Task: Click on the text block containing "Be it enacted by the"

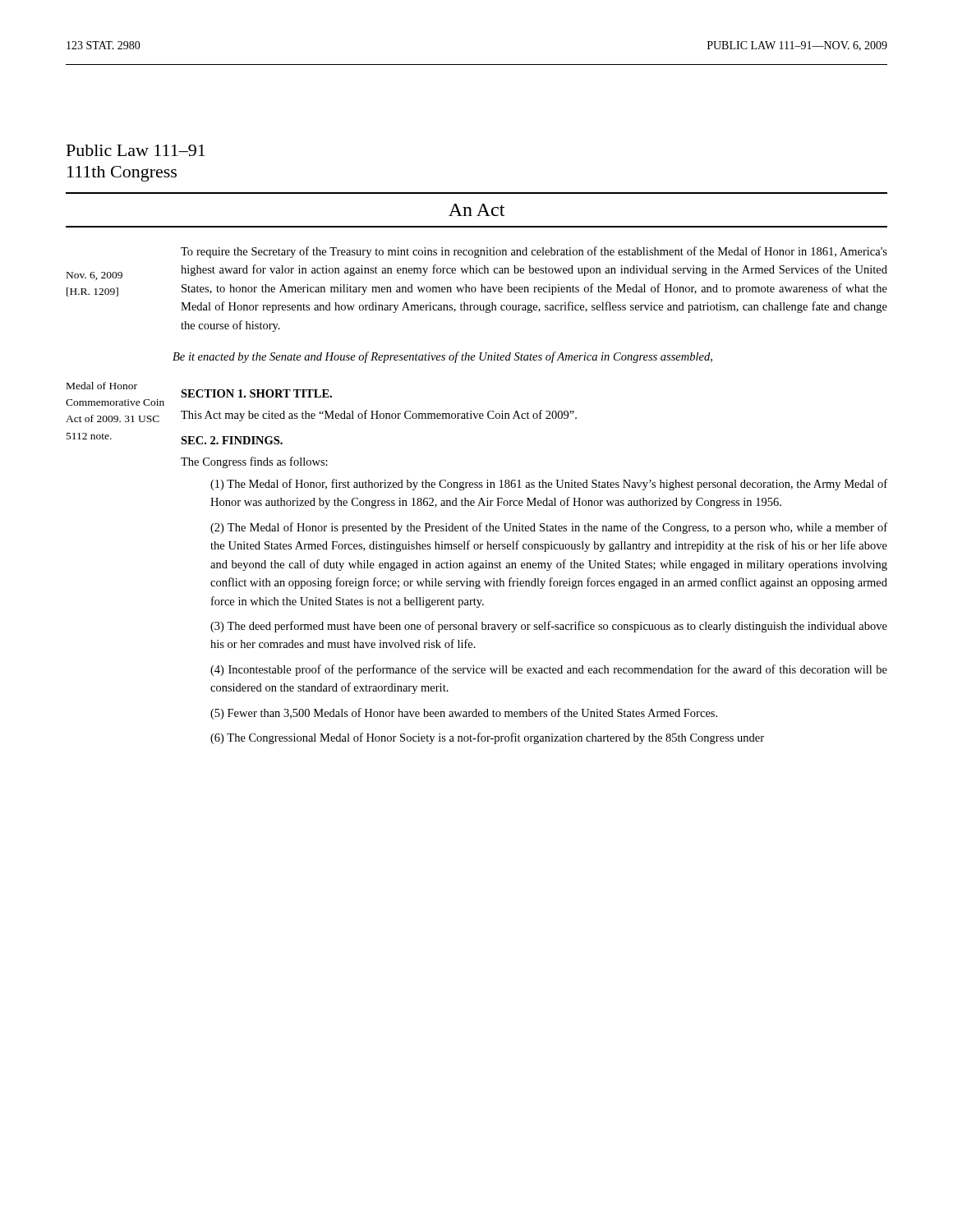Action: click(x=443, y=357)
